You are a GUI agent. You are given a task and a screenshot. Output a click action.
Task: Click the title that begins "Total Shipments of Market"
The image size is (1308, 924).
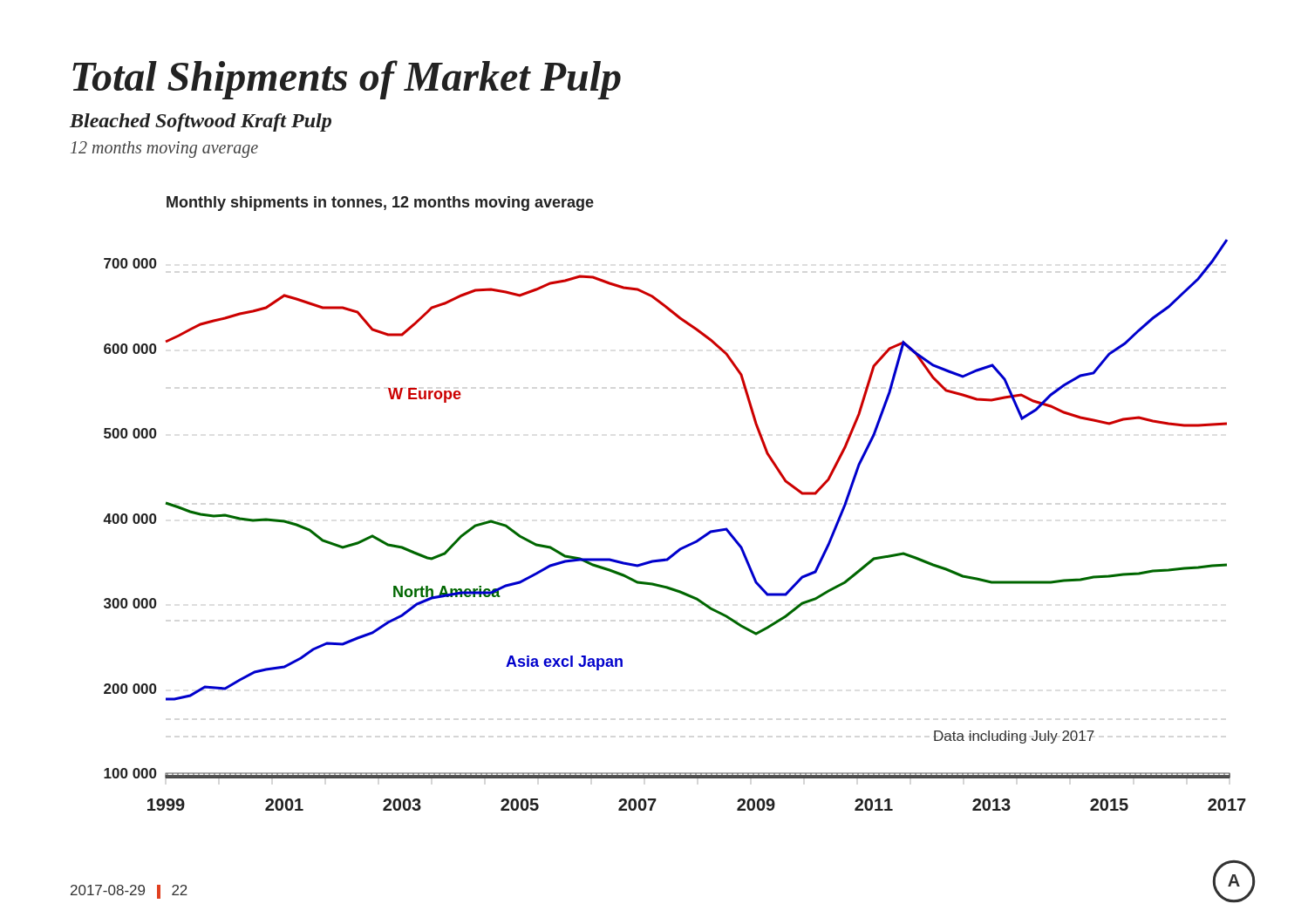point(346,76)
